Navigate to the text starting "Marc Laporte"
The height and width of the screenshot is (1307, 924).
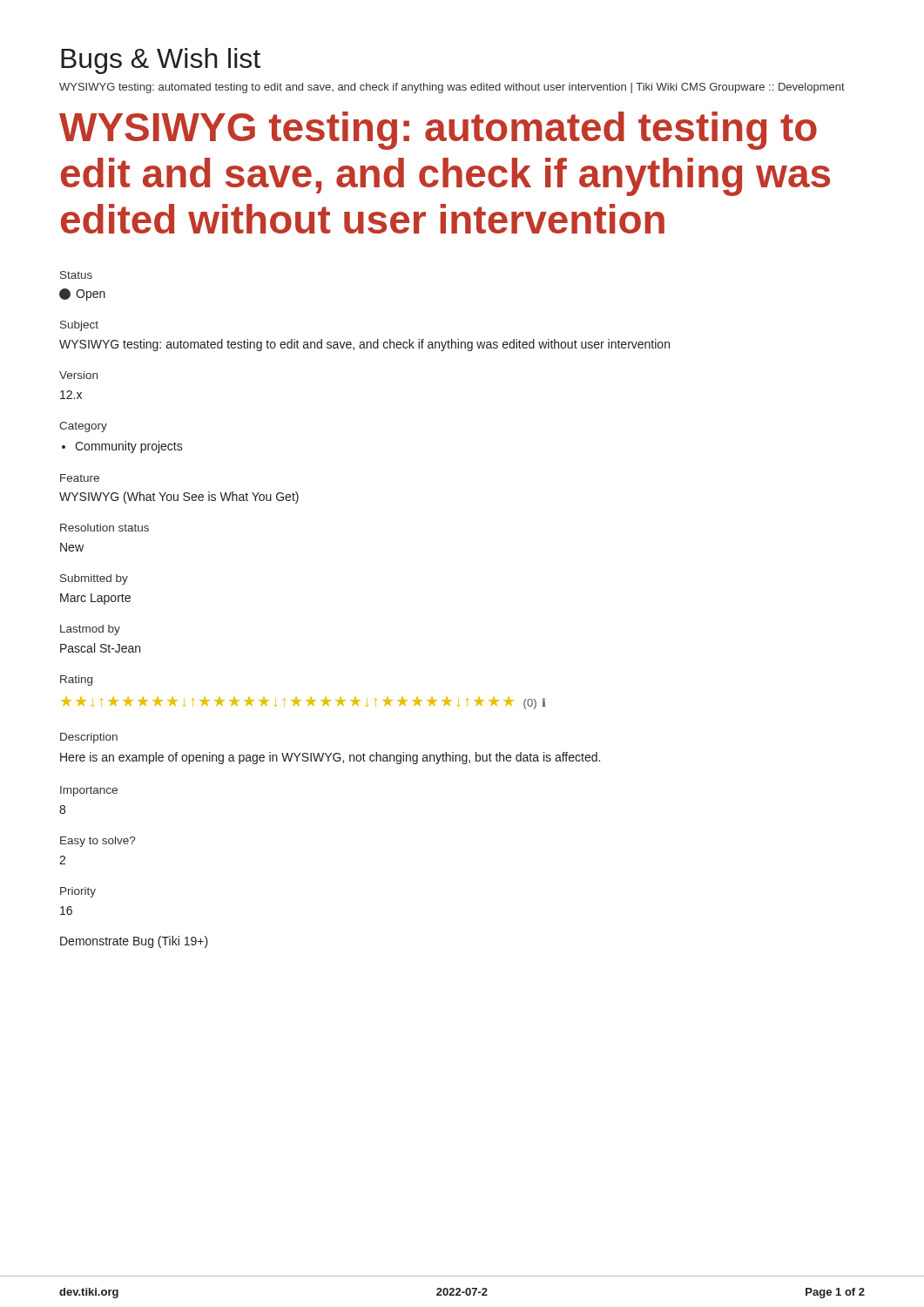pyautogui.click(x=95, y=598)
